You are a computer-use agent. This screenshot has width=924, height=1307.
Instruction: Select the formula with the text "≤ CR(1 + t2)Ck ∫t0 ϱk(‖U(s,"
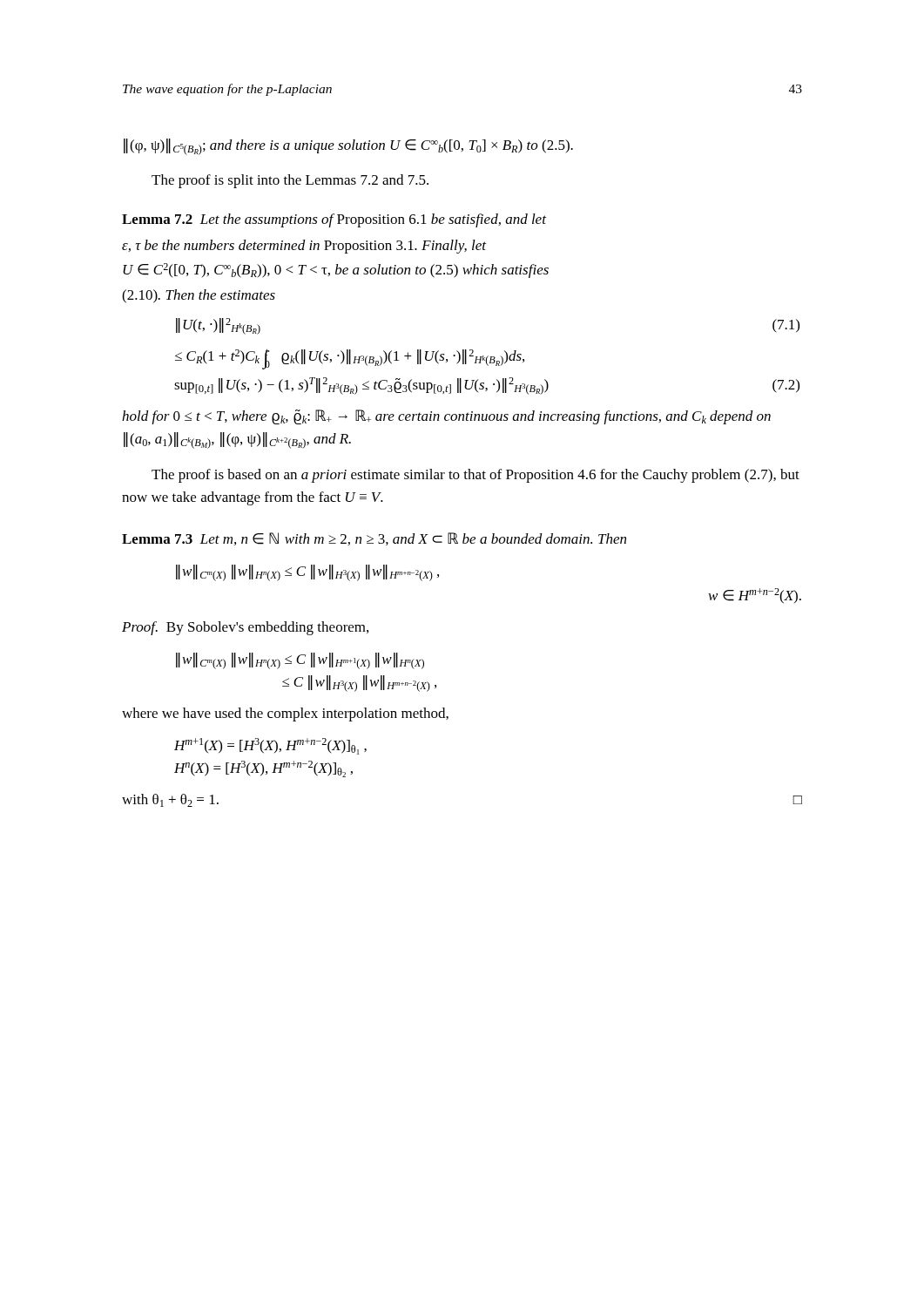coord(350,358)
